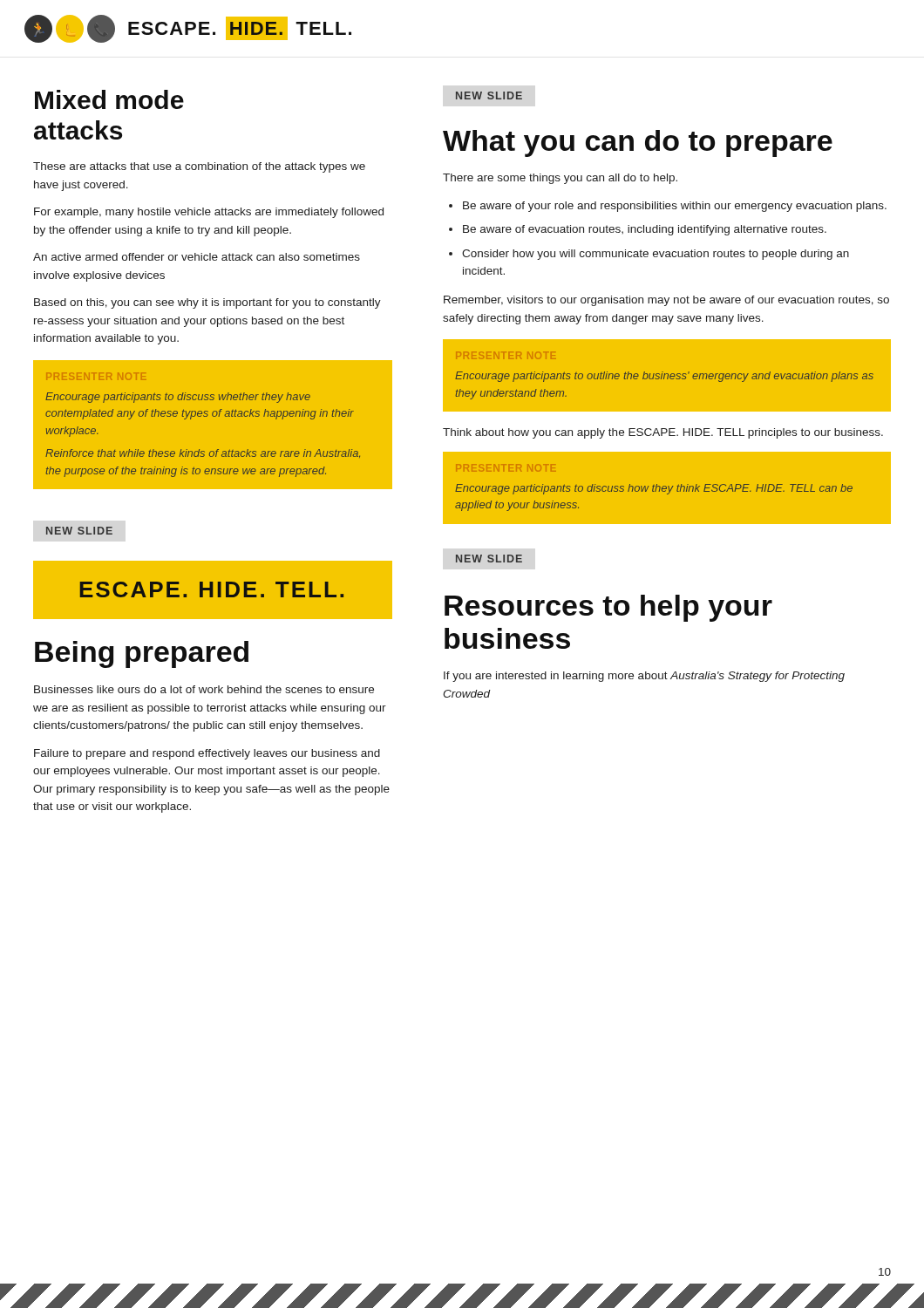Locate the block starting "Resources to help"
924x1308 pixels.
[607, 621]
